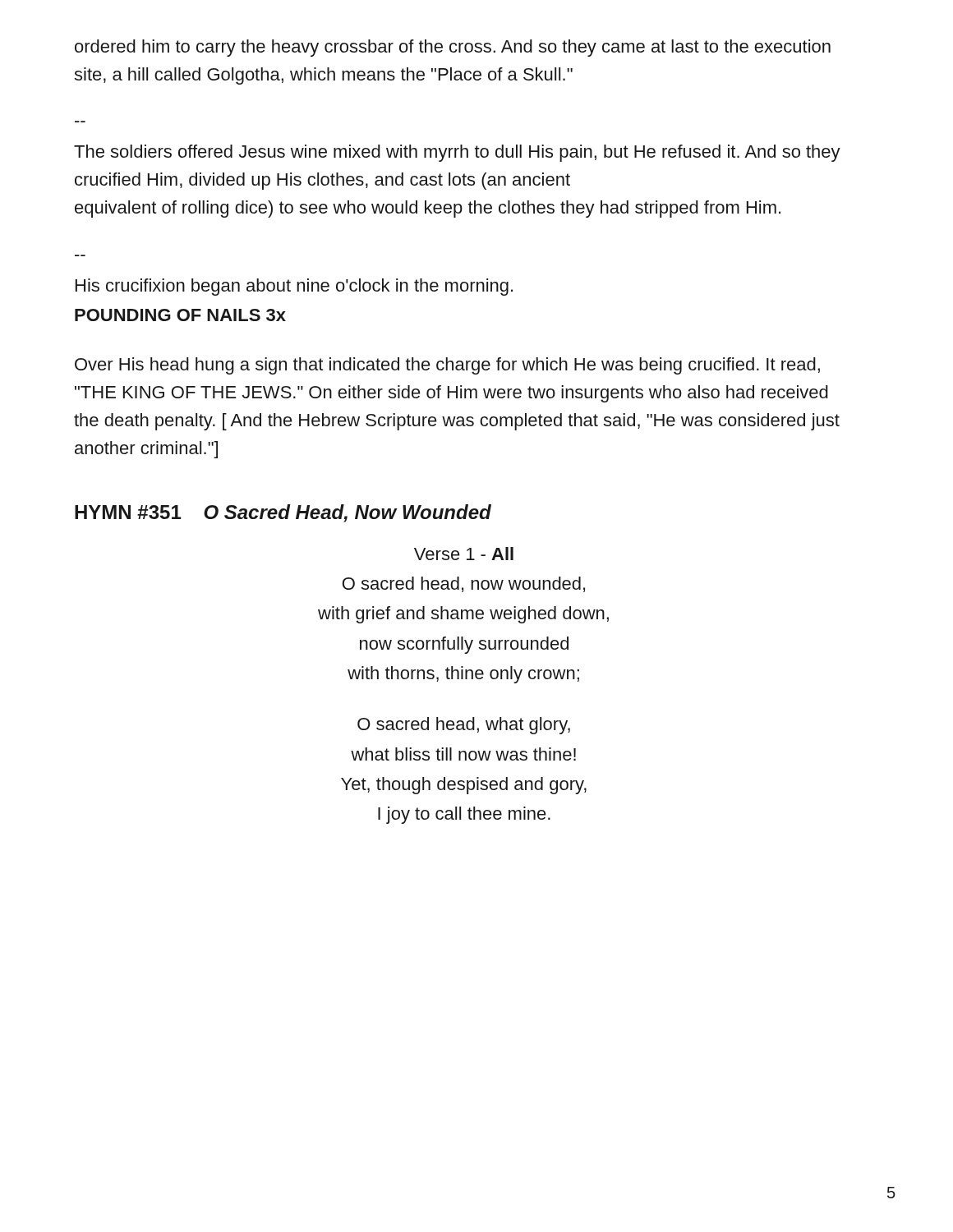Where does it say "POUNDING OF NAILS 3x"?
Image resolution: width=953 pixels, height=1232 pixels.
coord(180,315)
